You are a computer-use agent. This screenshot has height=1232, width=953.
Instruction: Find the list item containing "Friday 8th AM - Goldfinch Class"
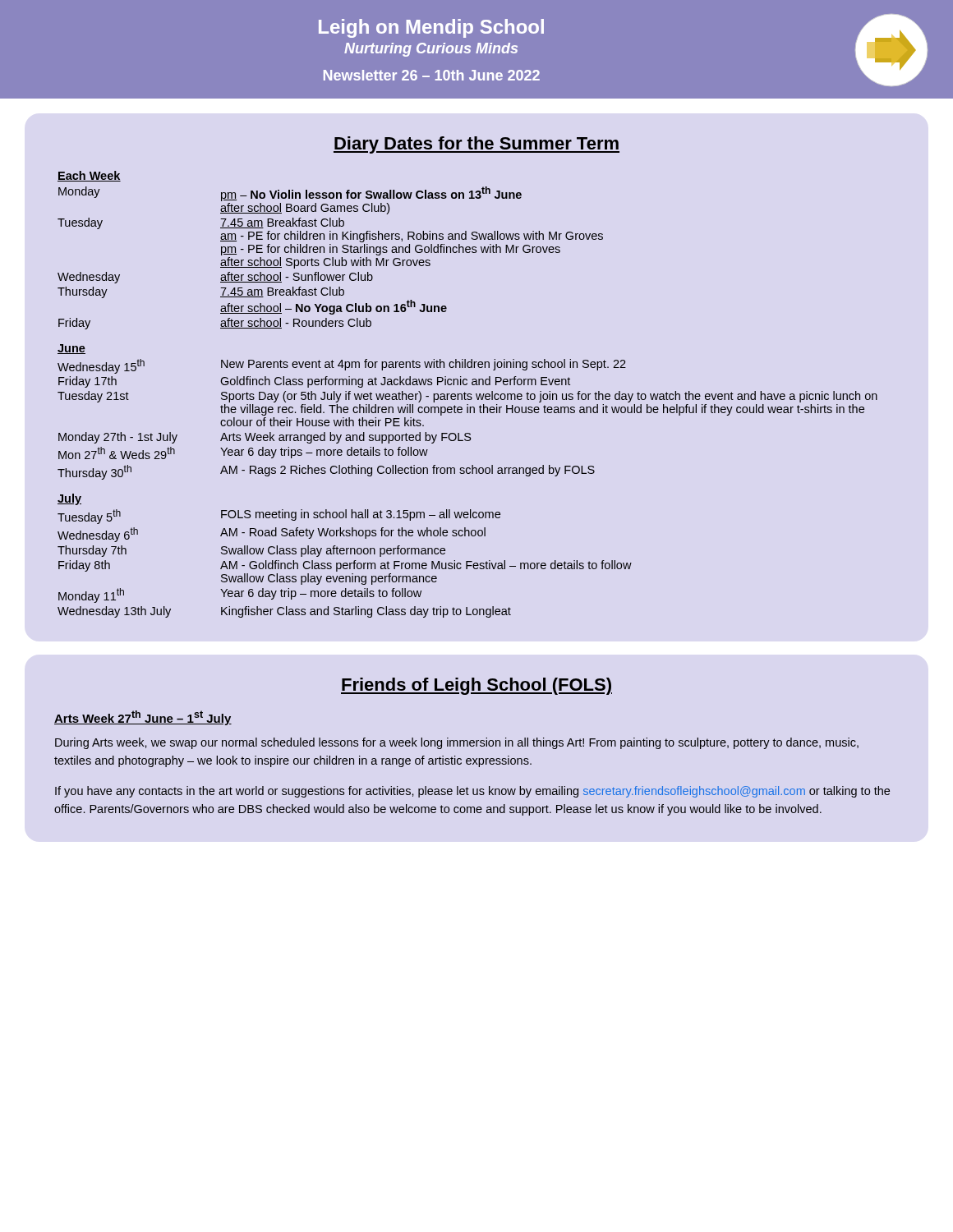(x=476, y=571)
